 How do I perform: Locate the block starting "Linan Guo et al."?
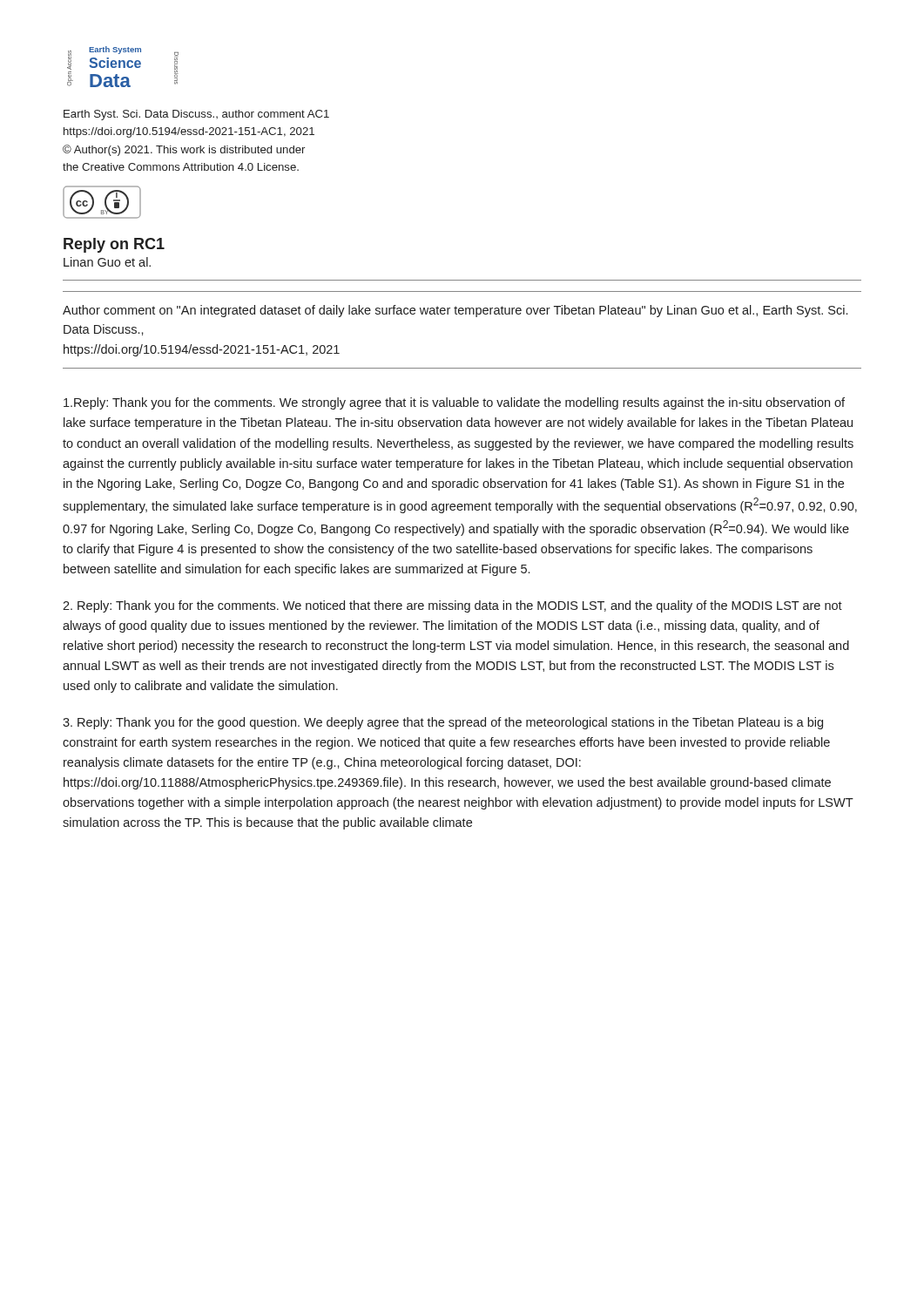107,262
